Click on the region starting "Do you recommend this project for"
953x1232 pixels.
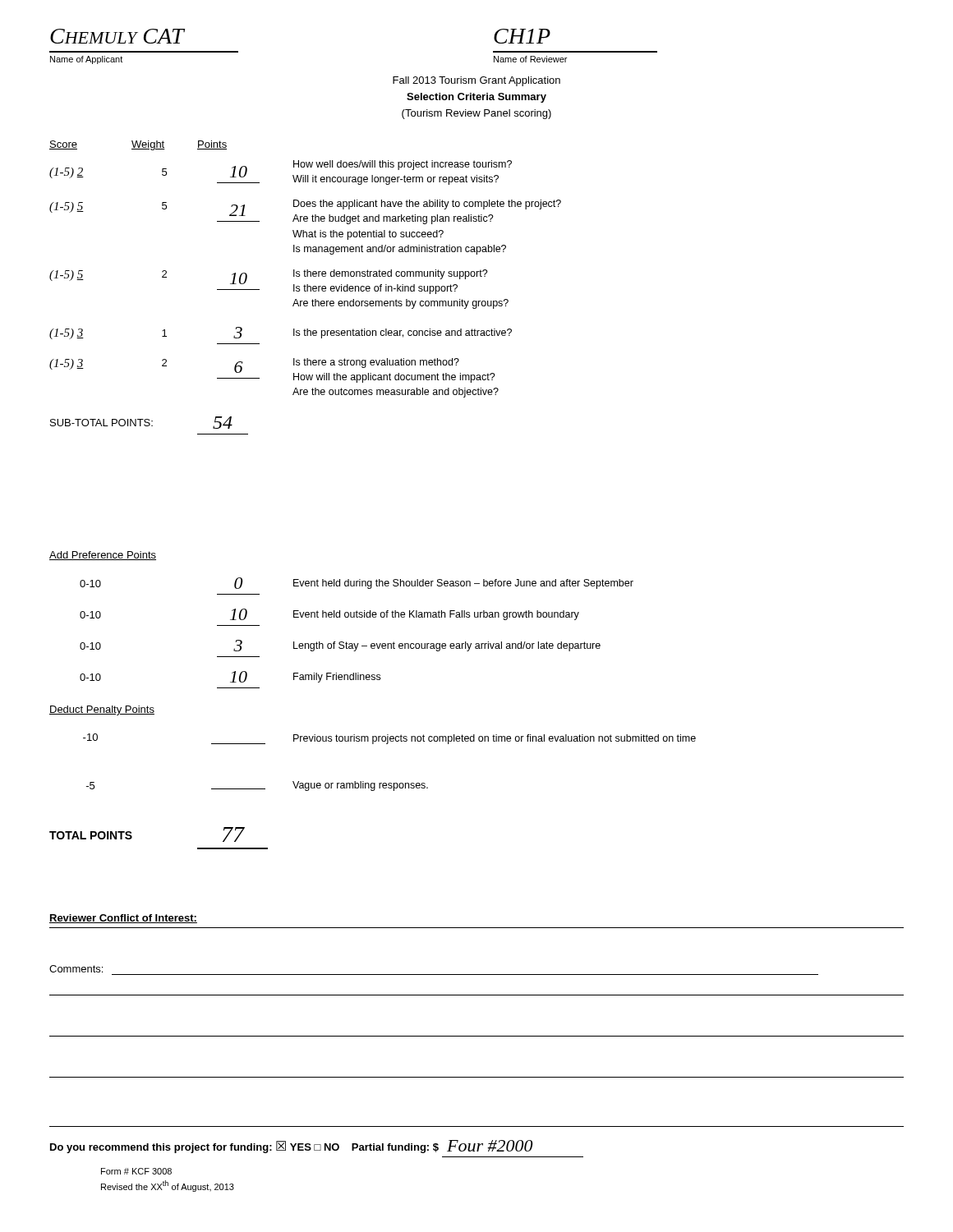[316, 1146]
